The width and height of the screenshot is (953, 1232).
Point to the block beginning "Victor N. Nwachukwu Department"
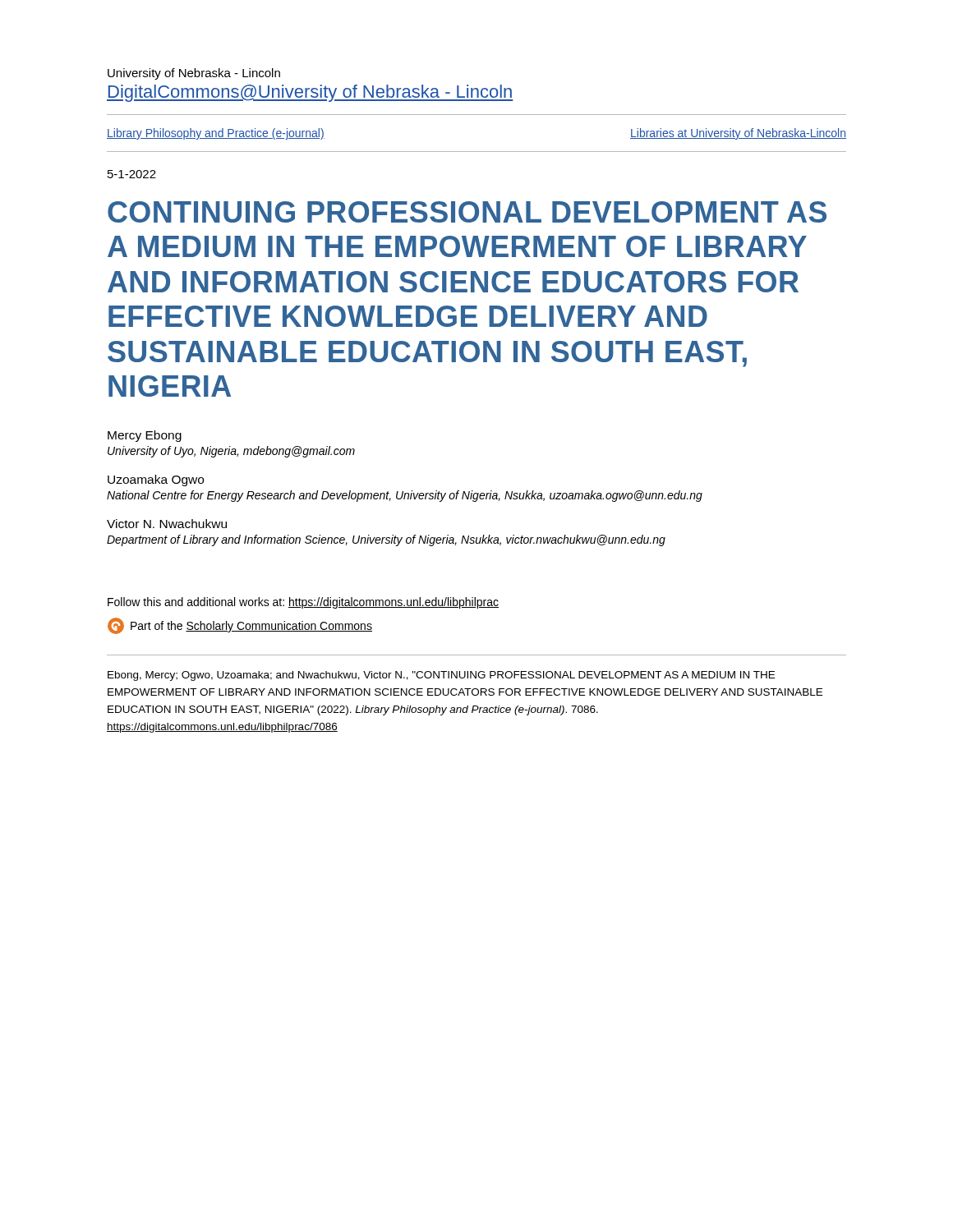[476, 531]
